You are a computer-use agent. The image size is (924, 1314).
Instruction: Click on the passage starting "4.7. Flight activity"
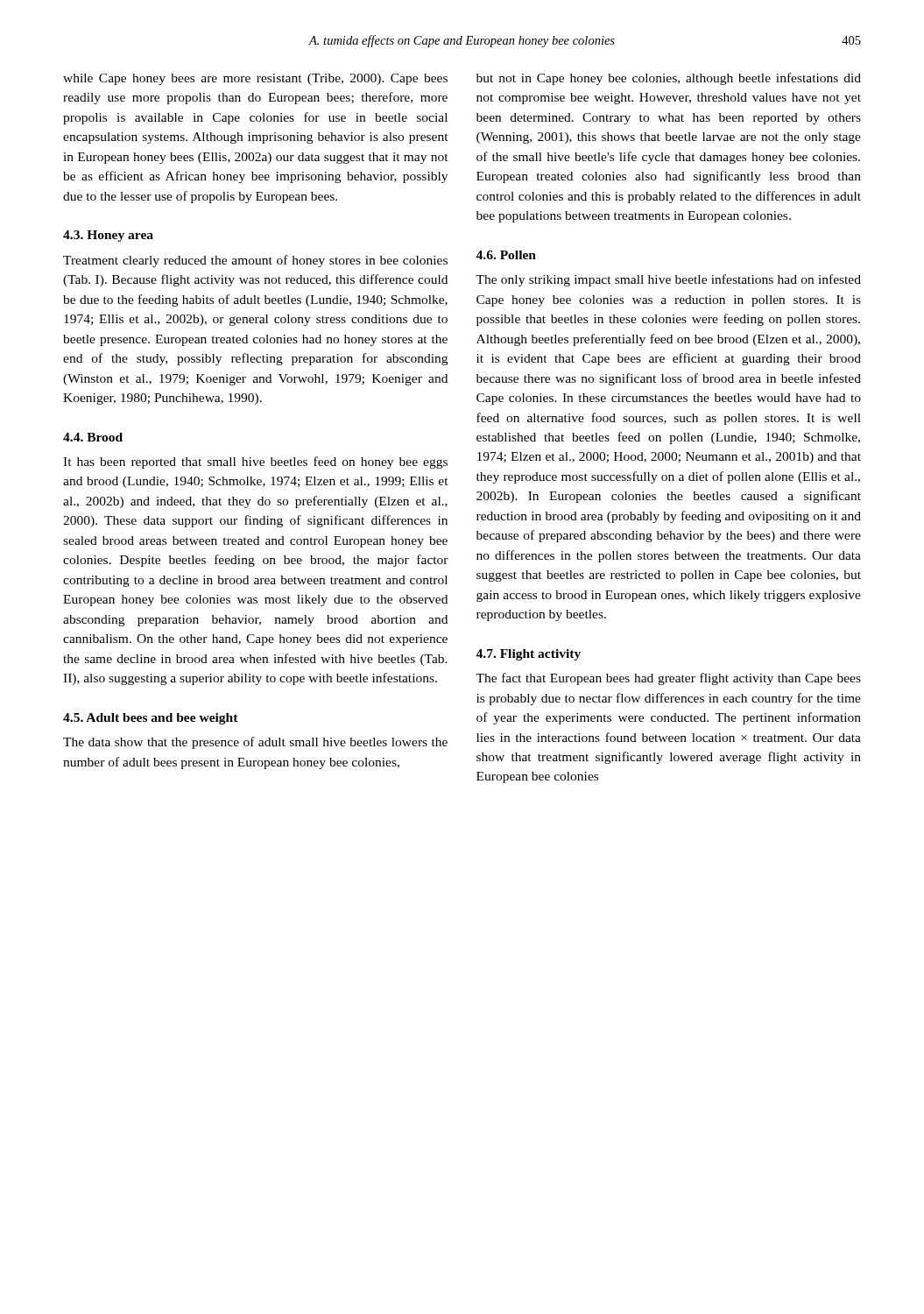[528, 653]
